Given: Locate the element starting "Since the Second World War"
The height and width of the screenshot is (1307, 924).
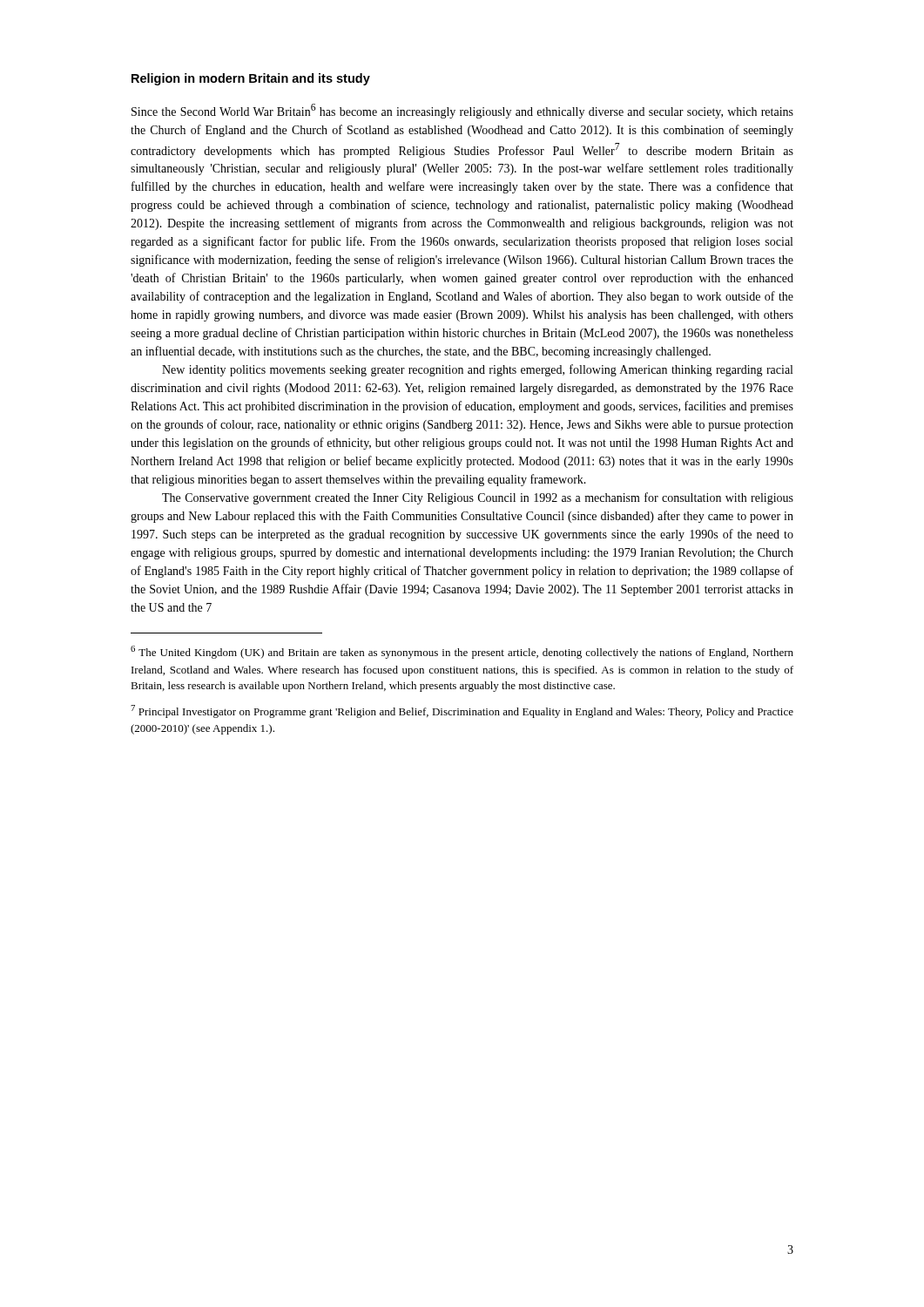Looking at the screenshot, I should (462, 359).
